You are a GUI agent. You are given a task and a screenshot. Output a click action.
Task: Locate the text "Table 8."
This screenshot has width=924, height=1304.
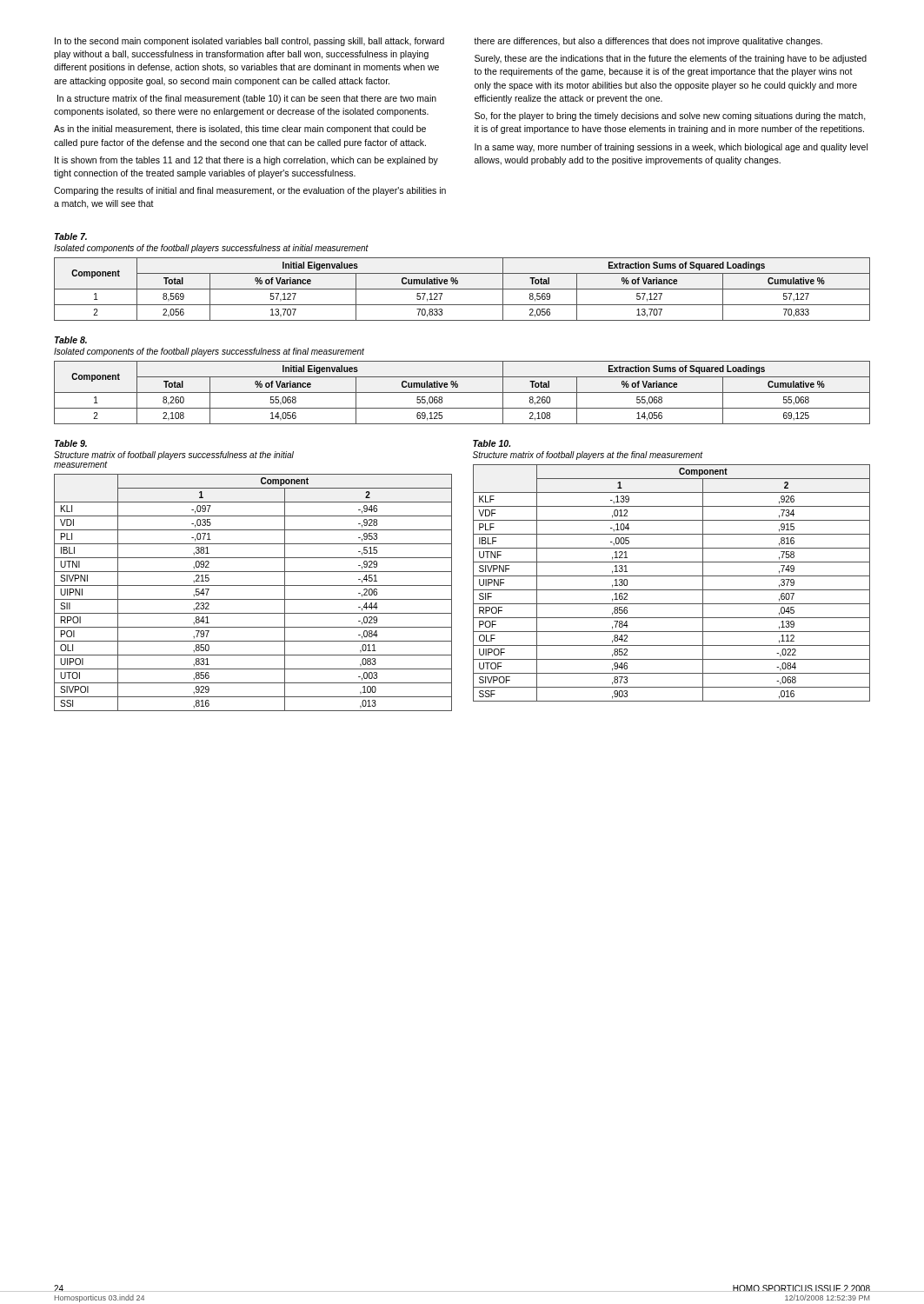pyautogui.click(x=71, y=340)
